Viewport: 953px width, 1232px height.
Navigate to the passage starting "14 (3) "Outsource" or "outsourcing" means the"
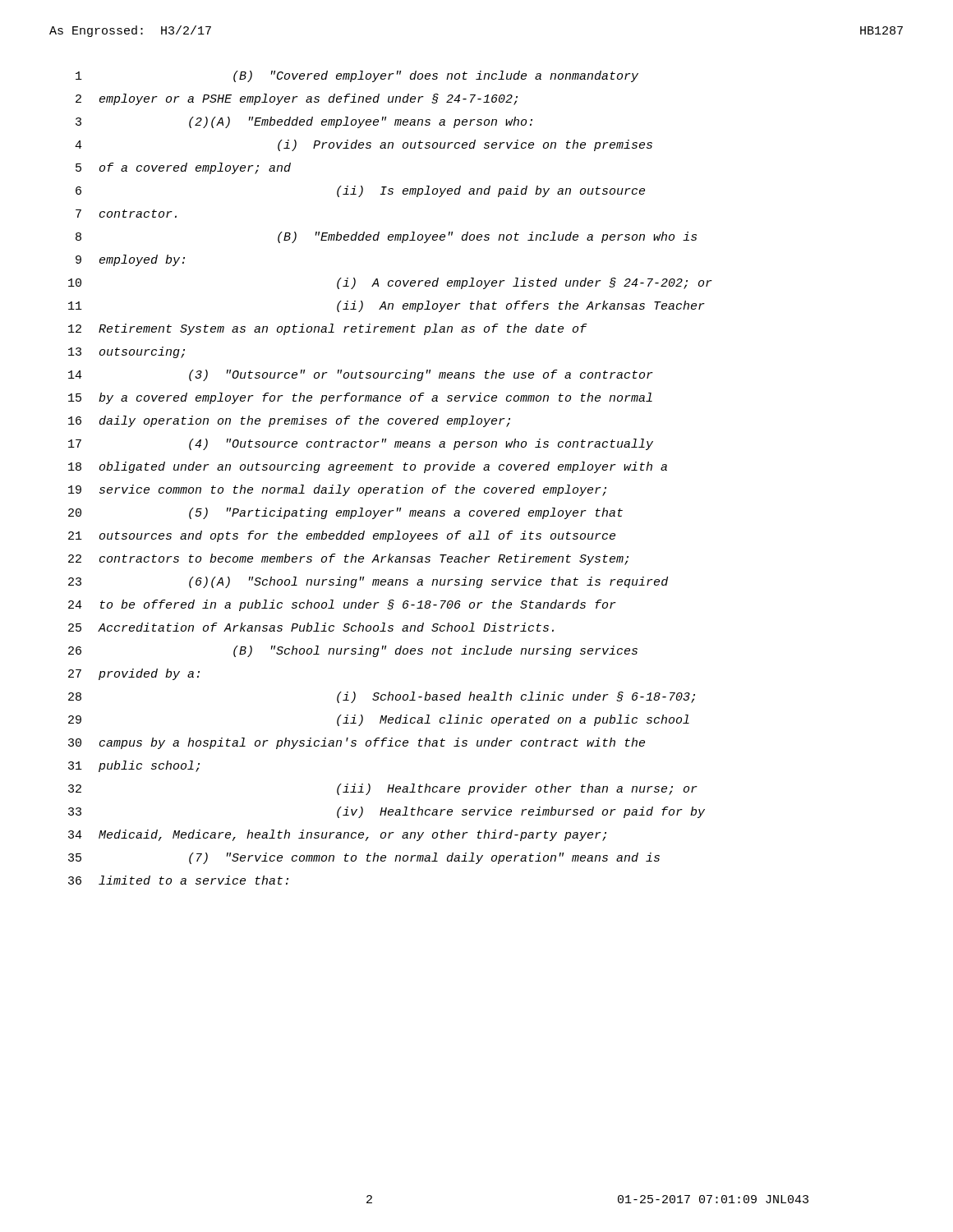[x=476, y=376]
